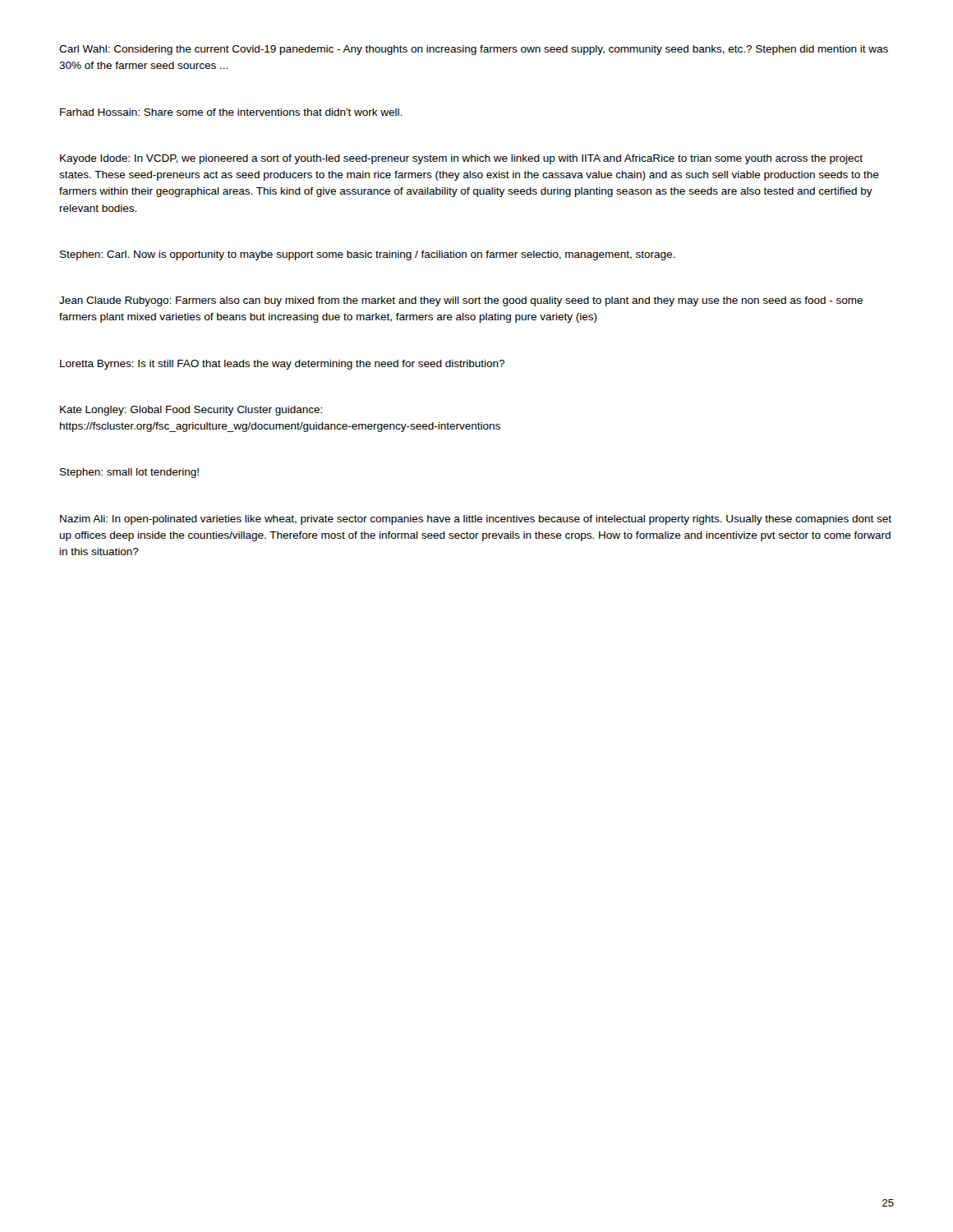Where is the passage that starts "Stephen: Carl. Now is"?
The width and height of the screenshot is (953, 1232).
[367, 254]
